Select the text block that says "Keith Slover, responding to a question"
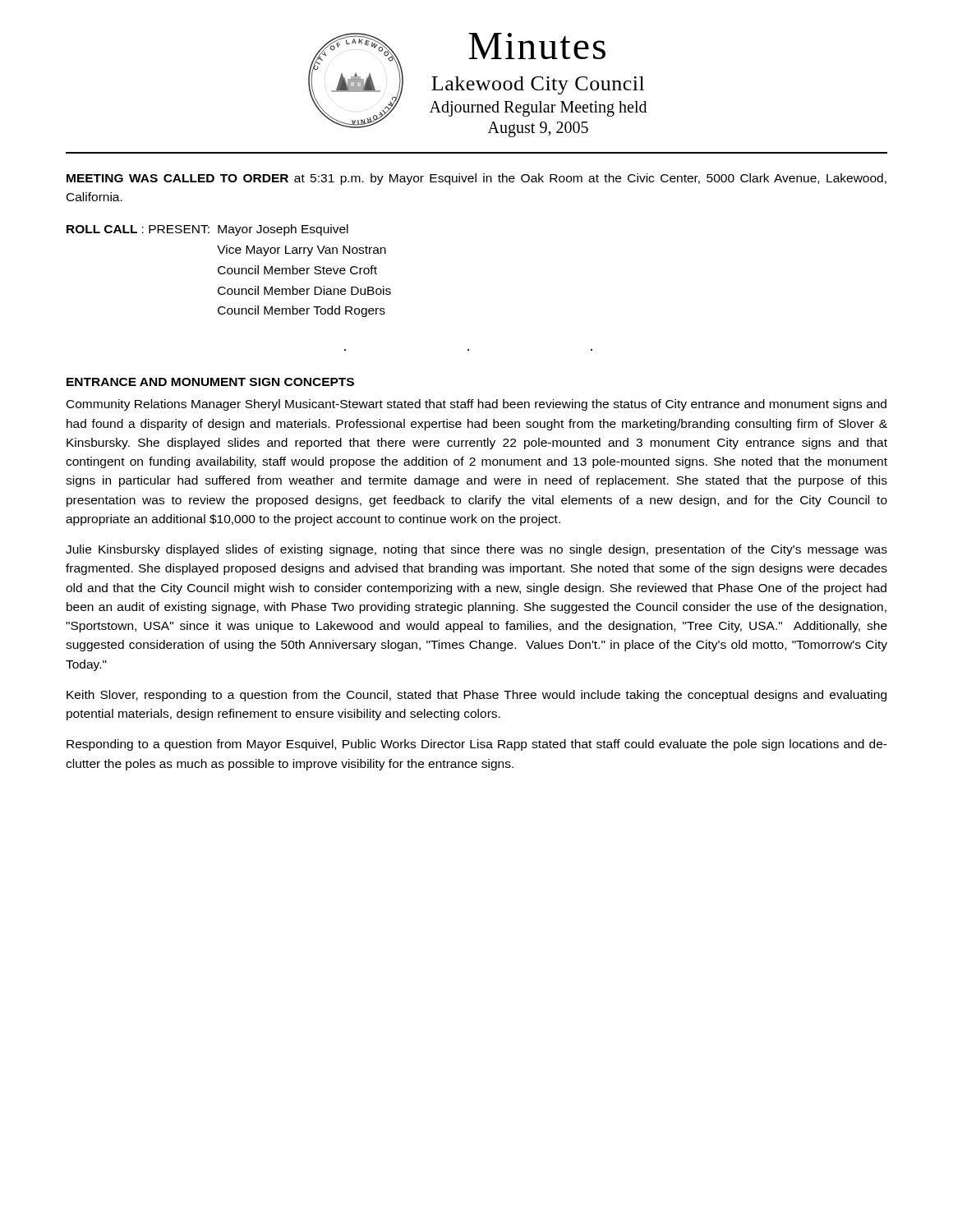Viewport: 953px width, 1232px height. pyautogui.click(x=476, y=704)
